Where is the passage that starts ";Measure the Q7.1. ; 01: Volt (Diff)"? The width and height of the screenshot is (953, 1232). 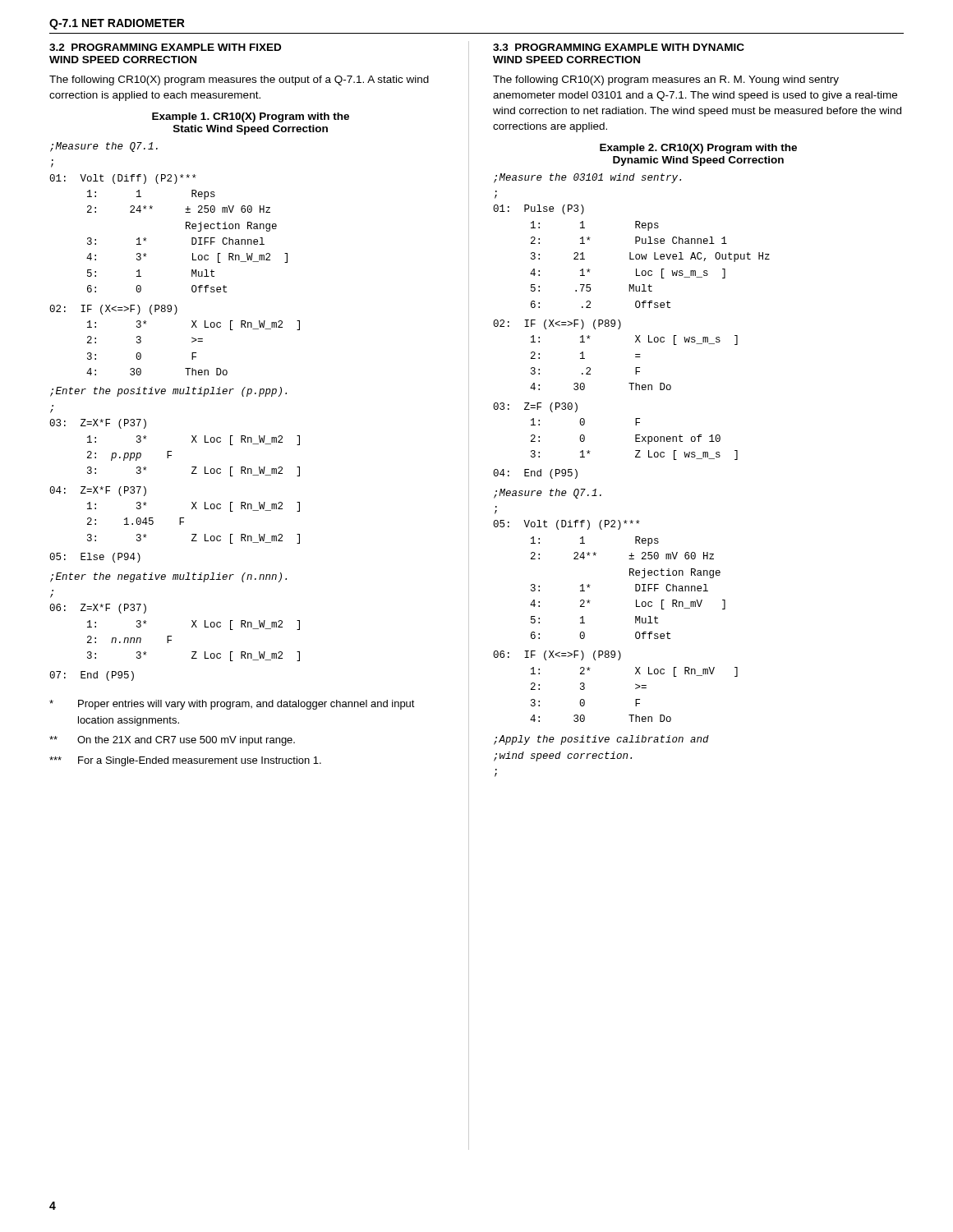(x=104, y=147)
